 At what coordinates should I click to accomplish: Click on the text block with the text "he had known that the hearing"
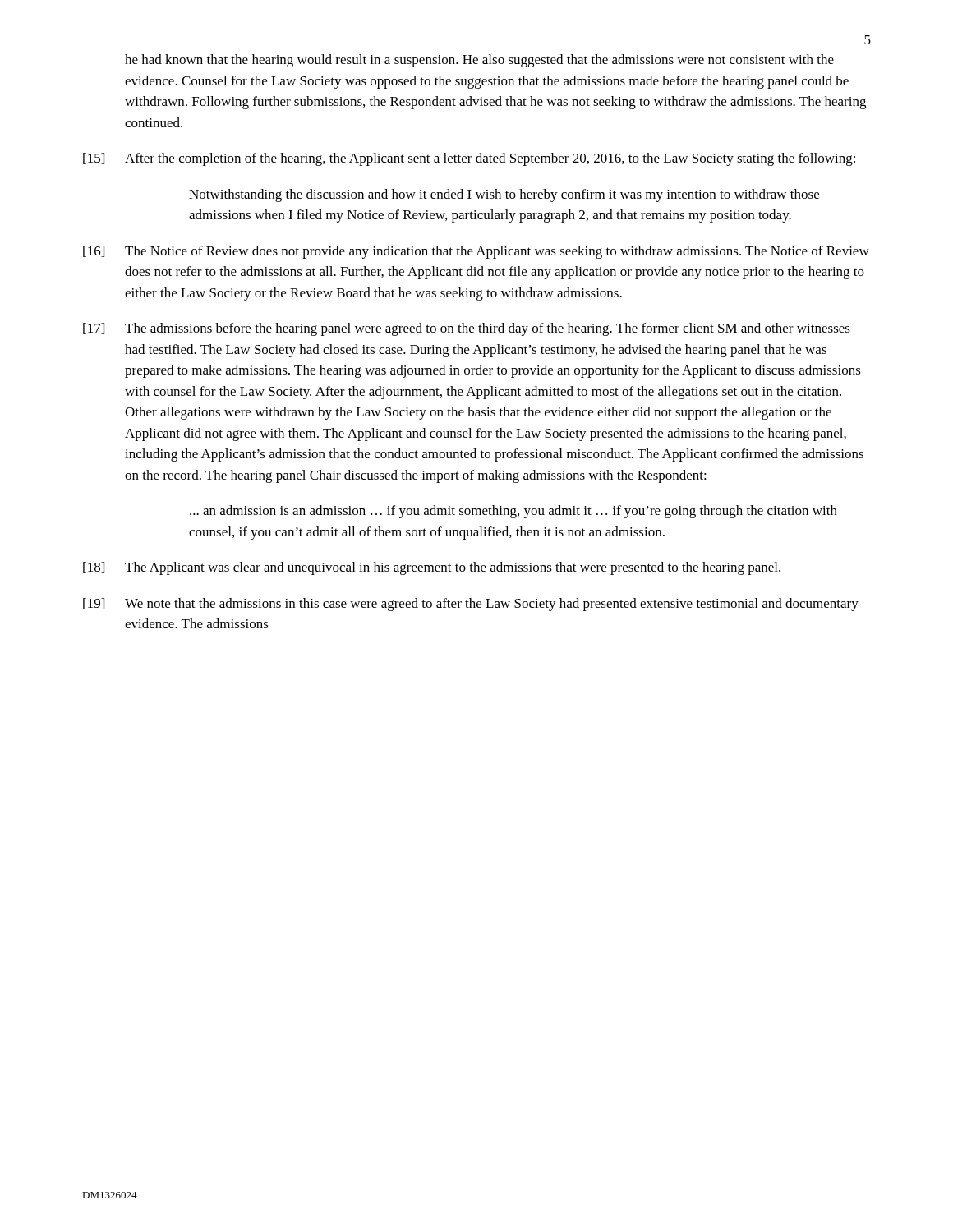pos(498,91)
